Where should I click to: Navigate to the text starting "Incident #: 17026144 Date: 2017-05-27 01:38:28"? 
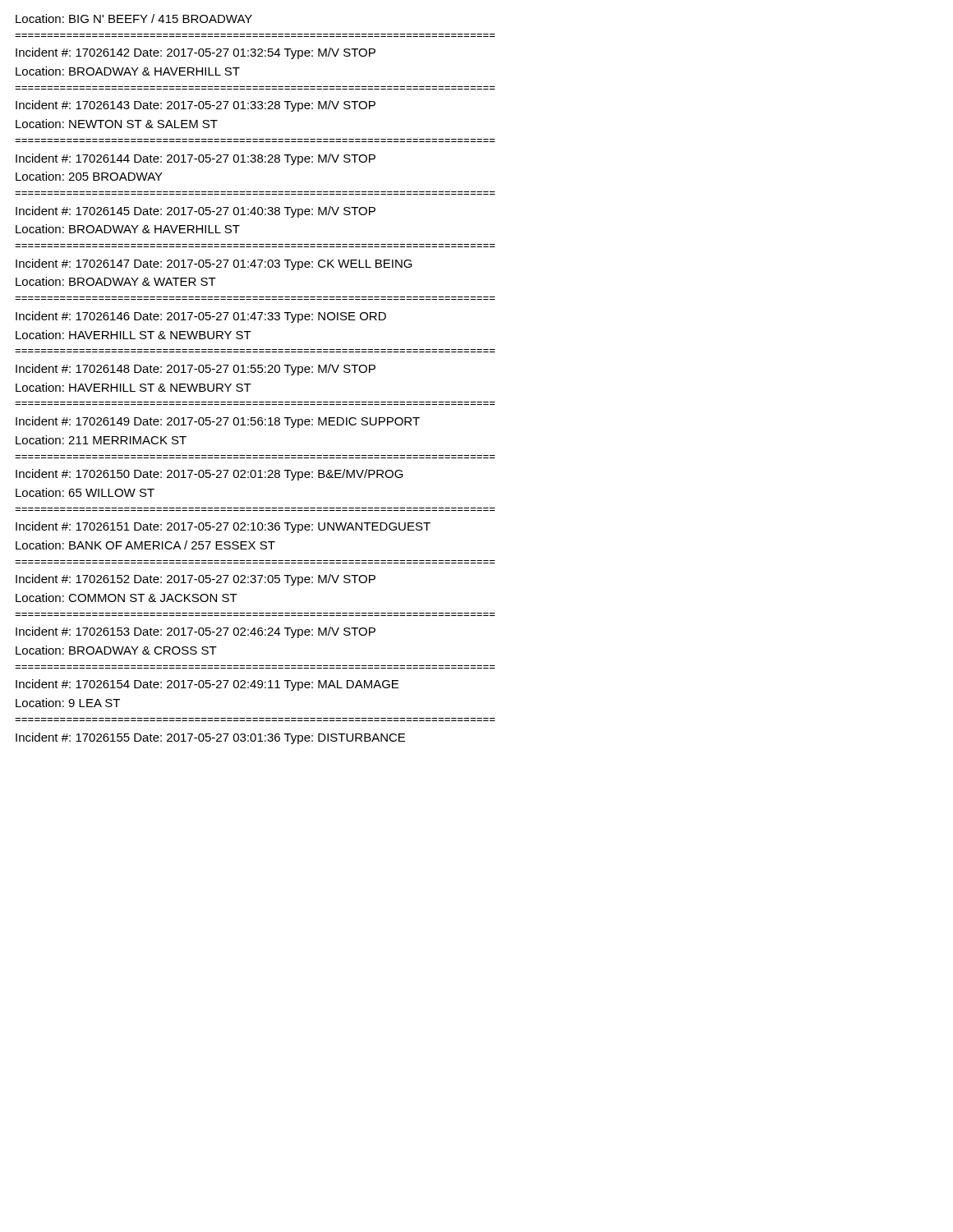coord(196,159)
